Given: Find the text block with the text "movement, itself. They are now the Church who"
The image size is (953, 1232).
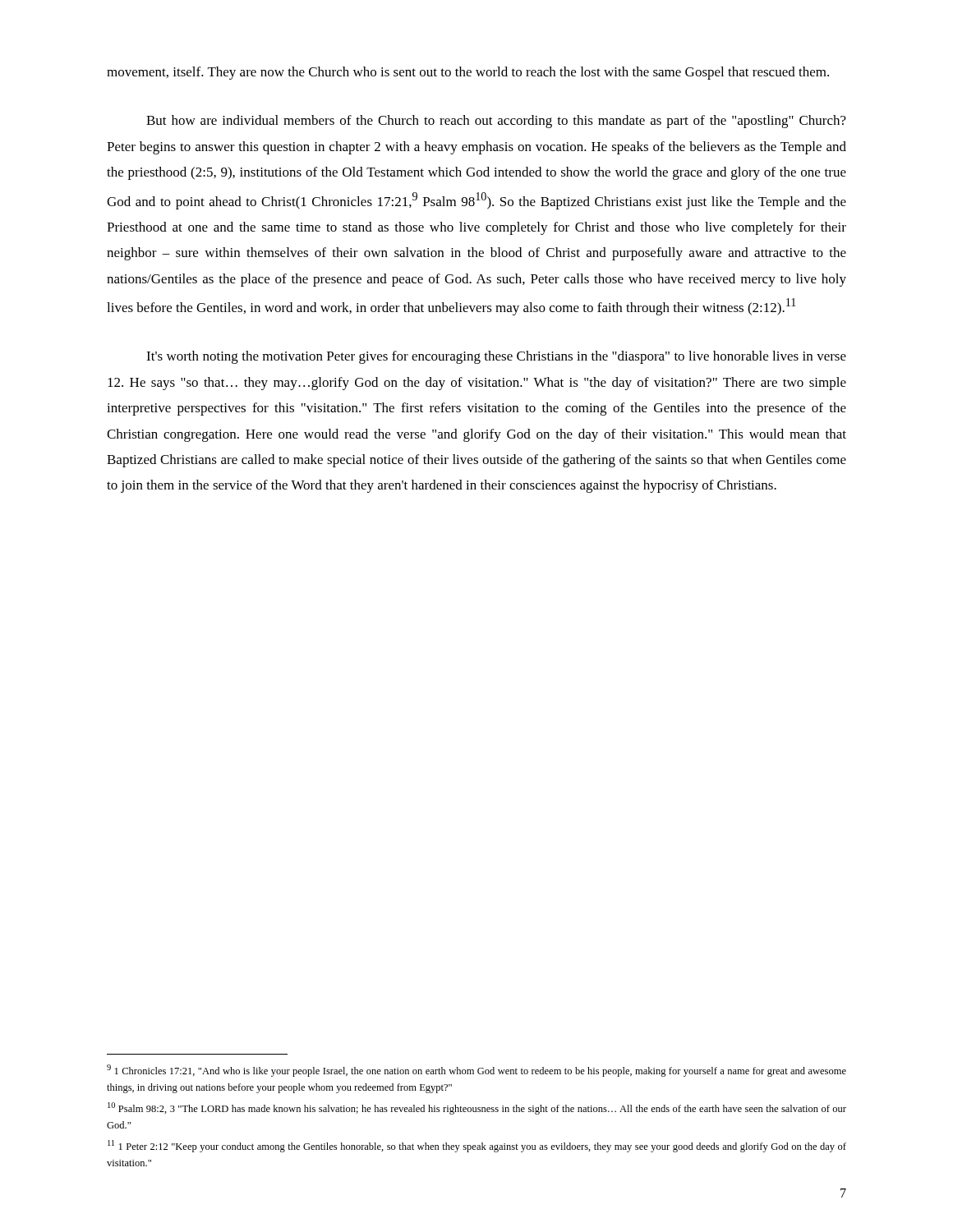Looking at the screenshot, I should pyautogui.click(x=468, y=72).
